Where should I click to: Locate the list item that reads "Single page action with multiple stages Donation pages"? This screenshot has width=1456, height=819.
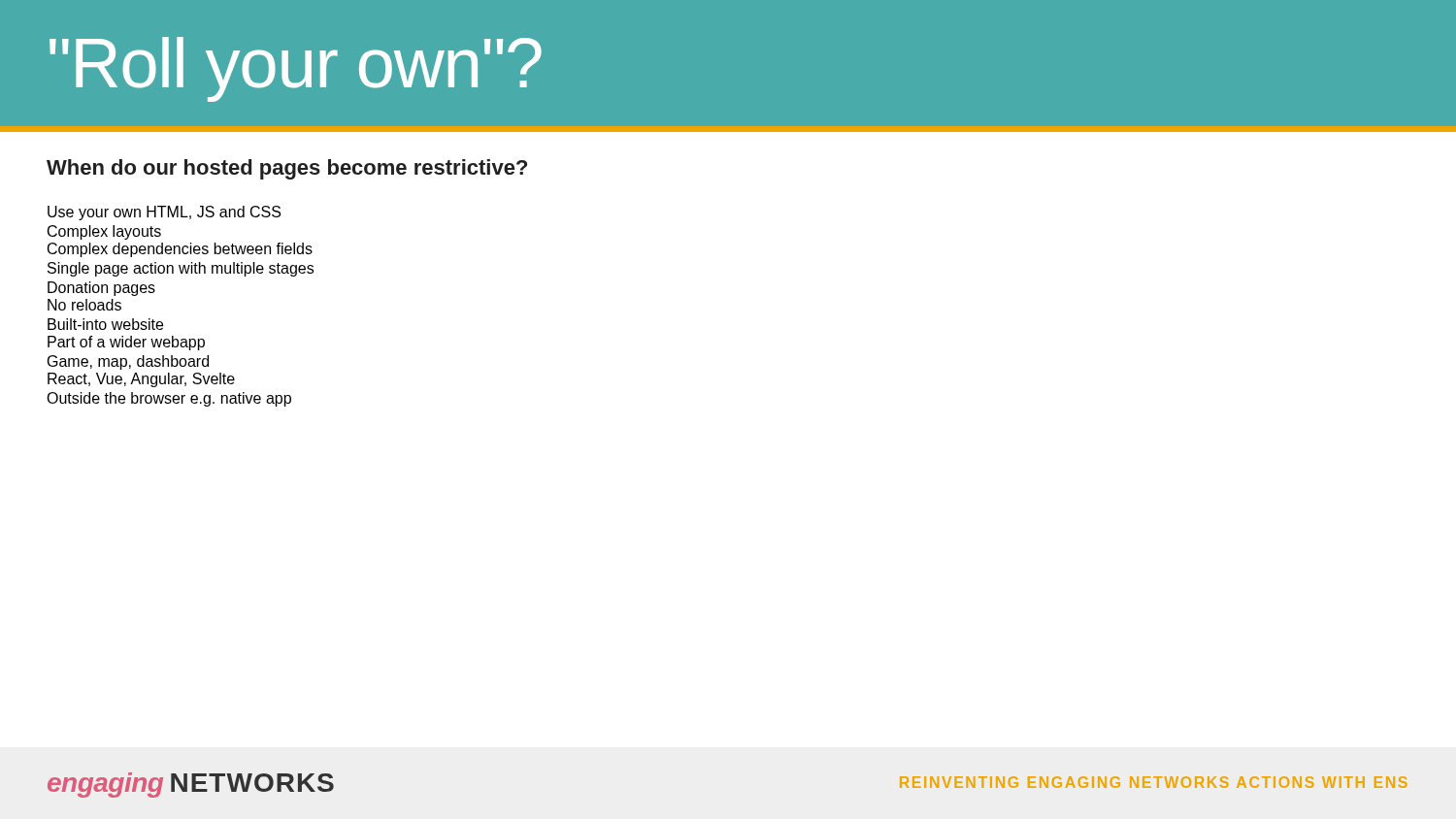pyautogui.click(x=181, y=269)
